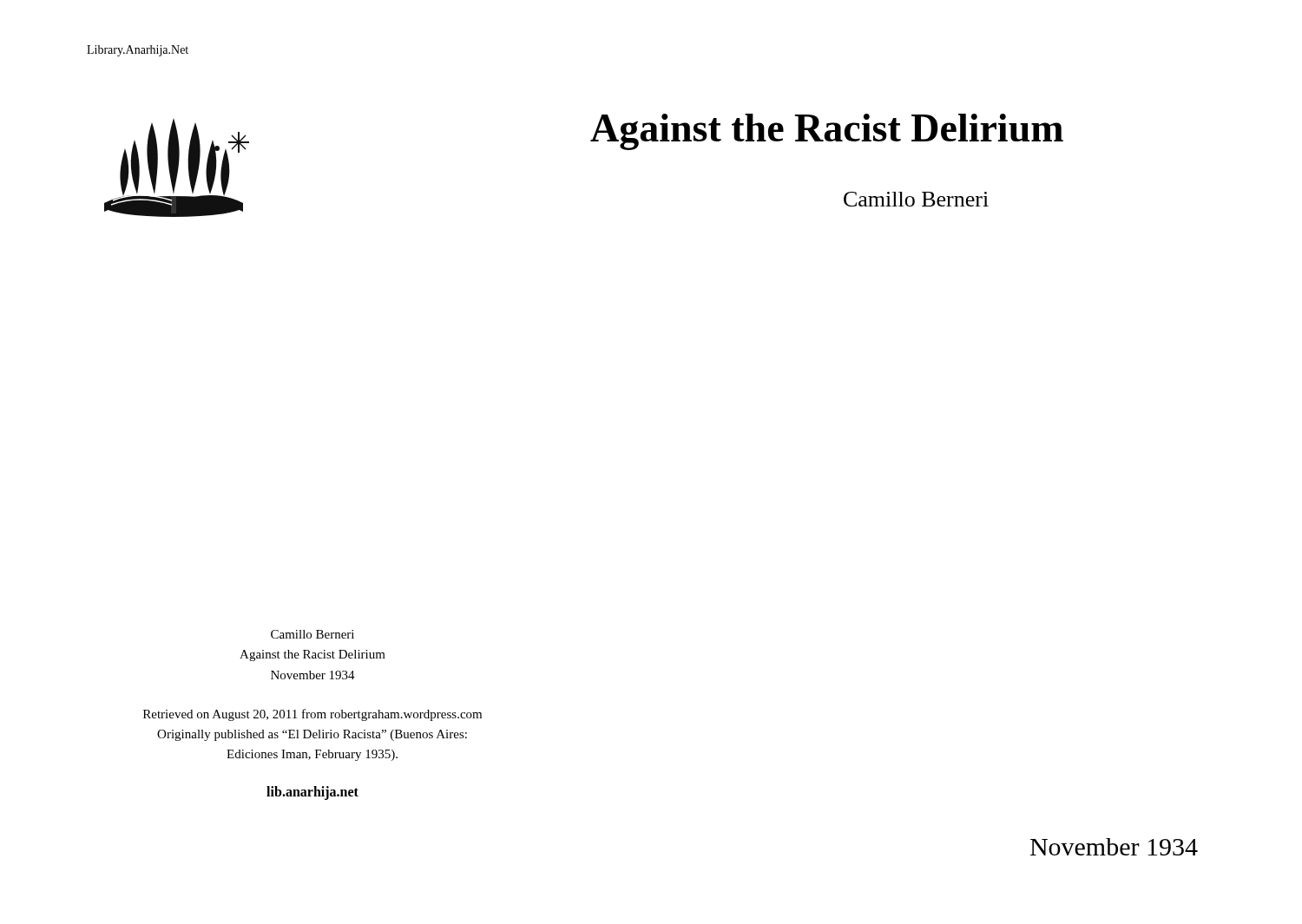Where is the passage that starts "Retrieved on August 20, 2011 from"?
The height and width of the screenshot is (924, 1302).
(x=312, y=734)
